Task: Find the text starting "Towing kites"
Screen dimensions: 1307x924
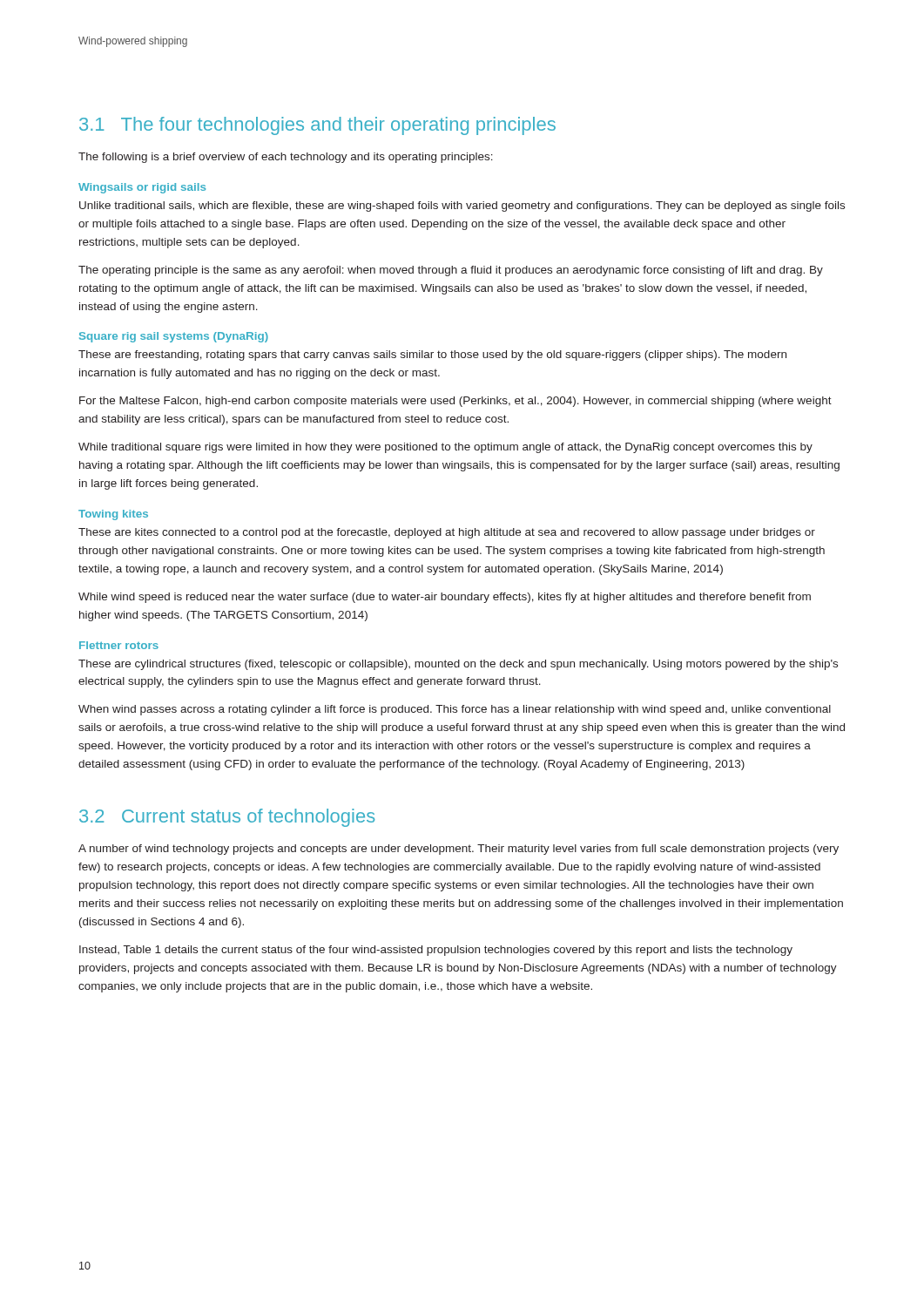Action: [x=114, y=514]
